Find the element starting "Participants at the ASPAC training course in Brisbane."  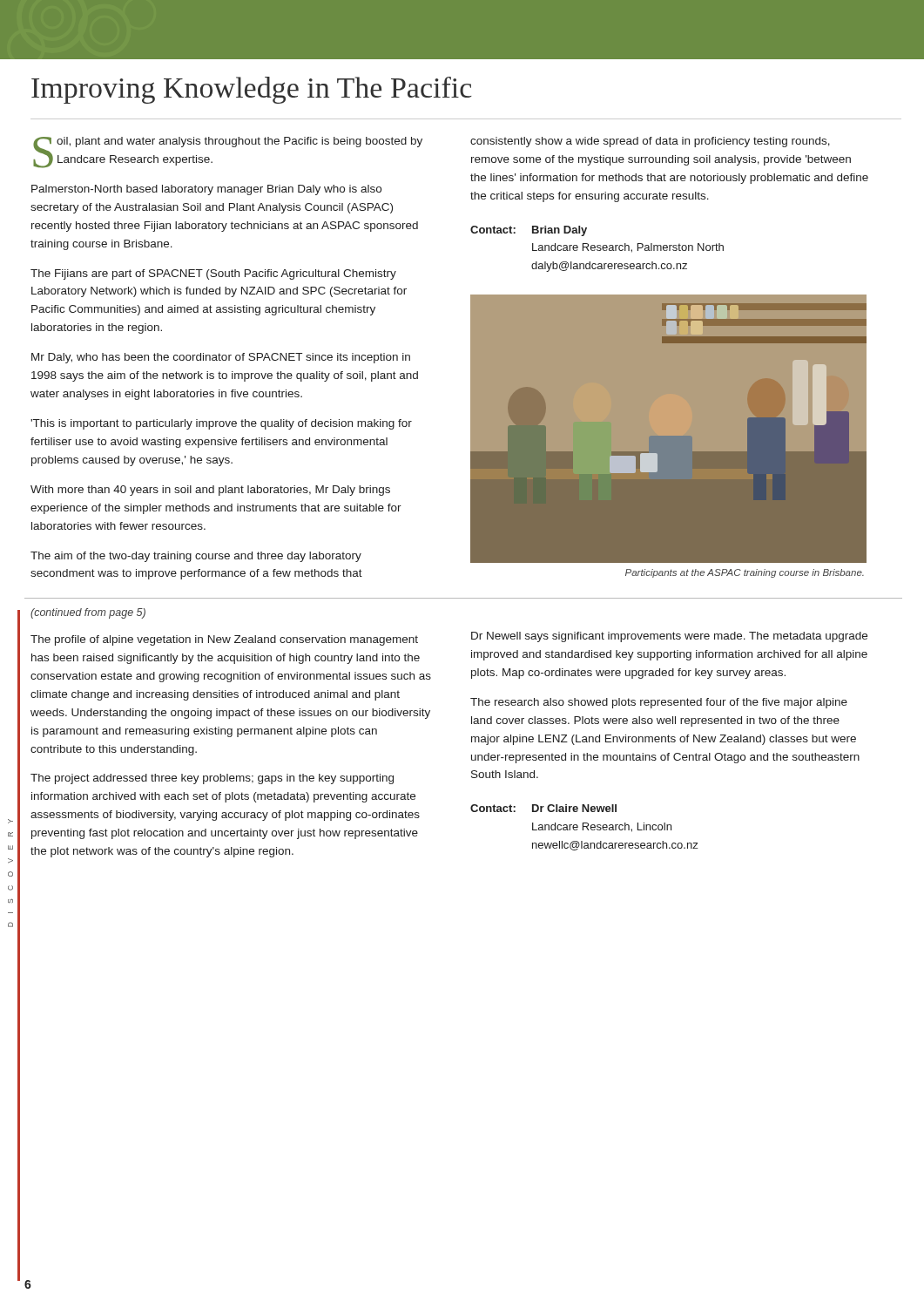(745, 573)
